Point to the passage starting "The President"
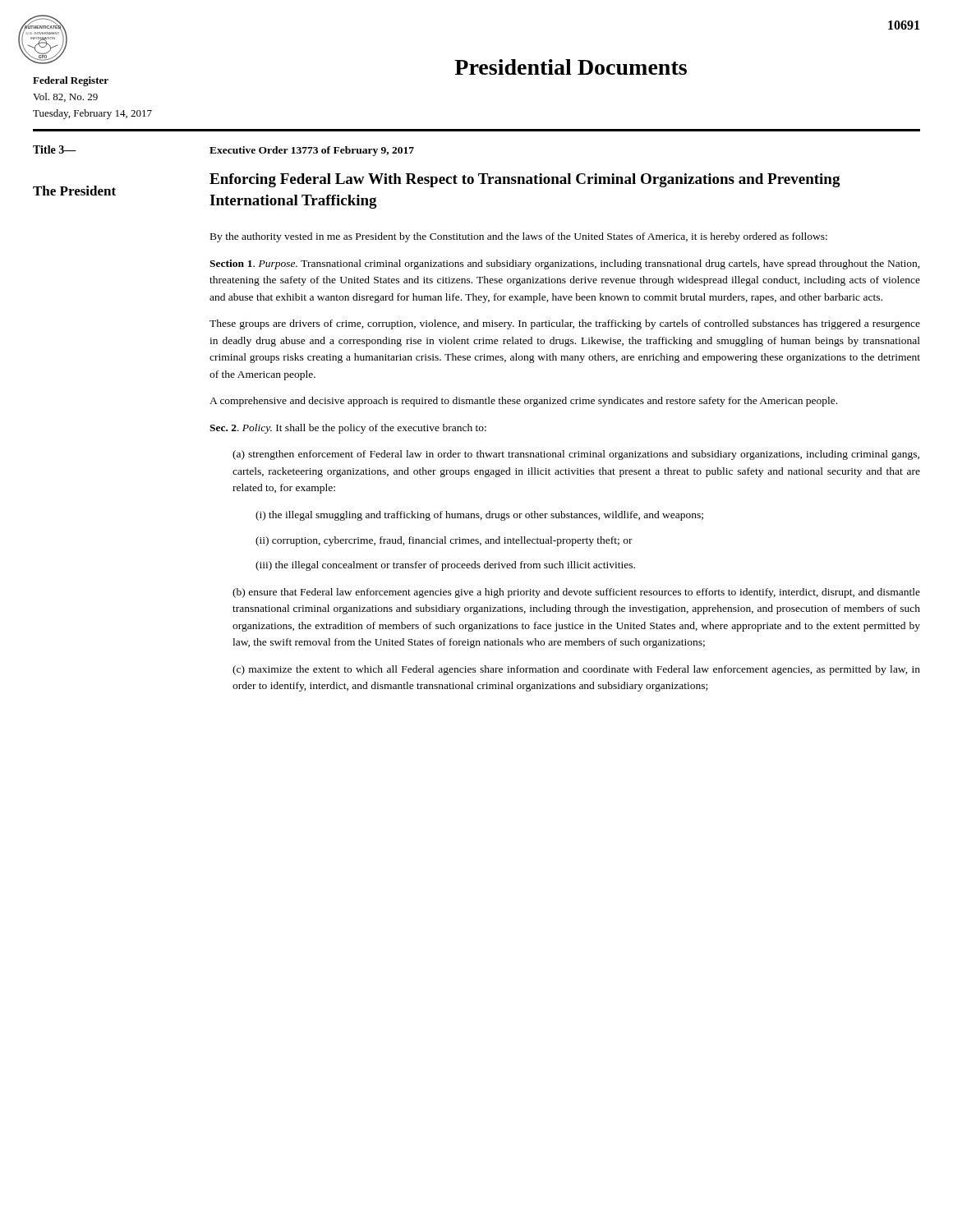Screen dimensions: 1232x953 pos(74,191)
